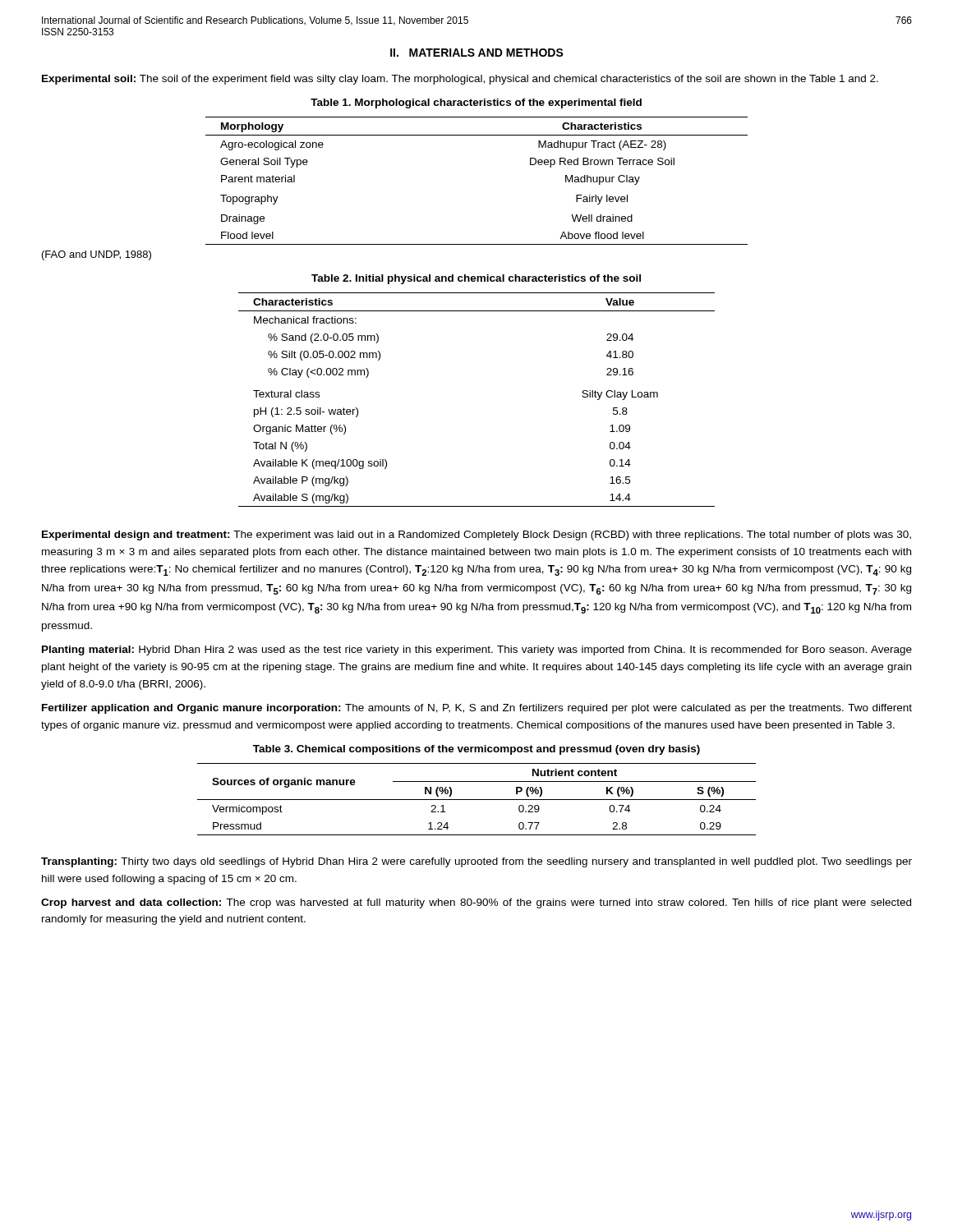Click the caption that begins "Table 2. Initial physical and chemical characteristics of"

(x=476, y=278)
